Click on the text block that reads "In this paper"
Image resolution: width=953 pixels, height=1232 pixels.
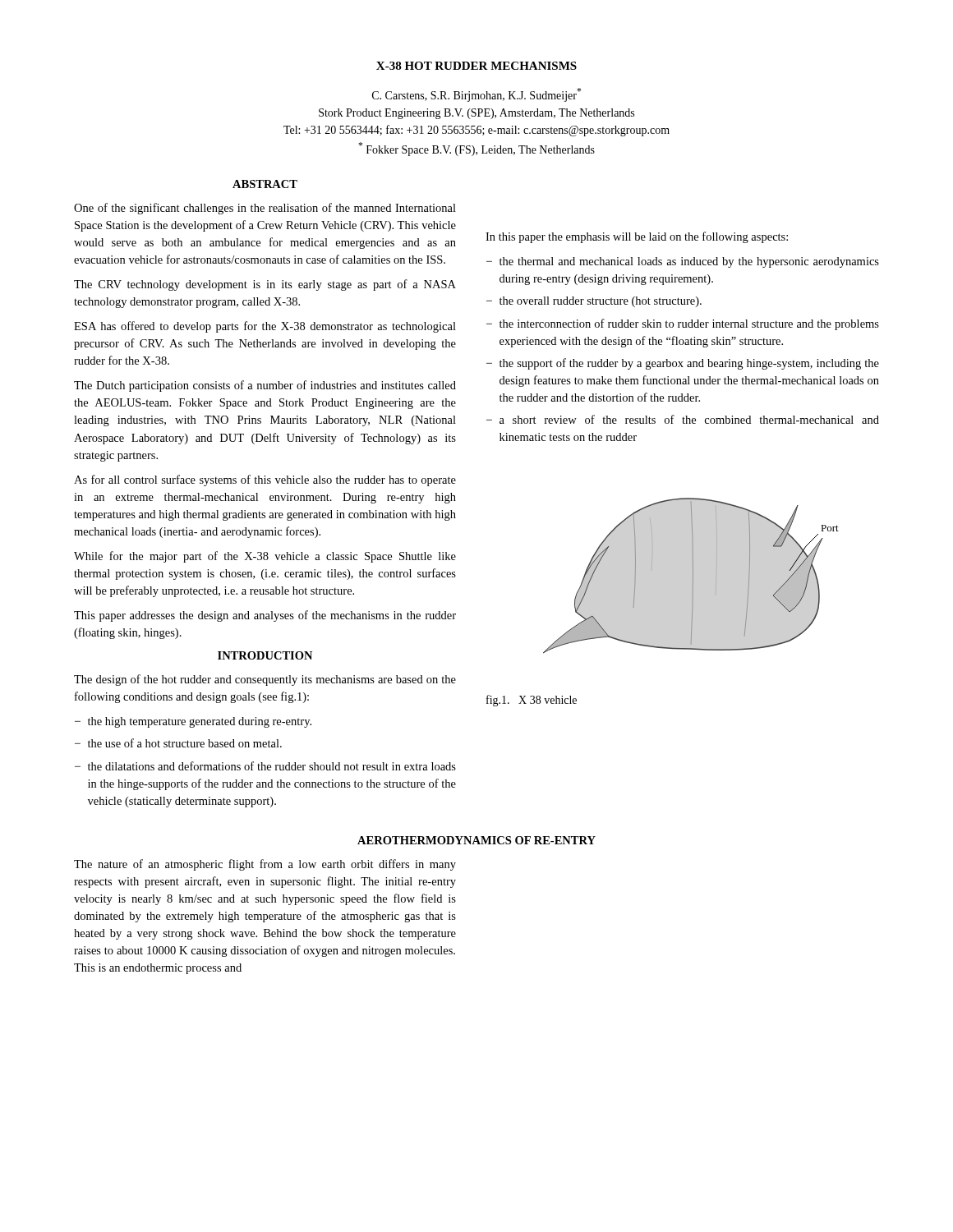click(682, 237)
